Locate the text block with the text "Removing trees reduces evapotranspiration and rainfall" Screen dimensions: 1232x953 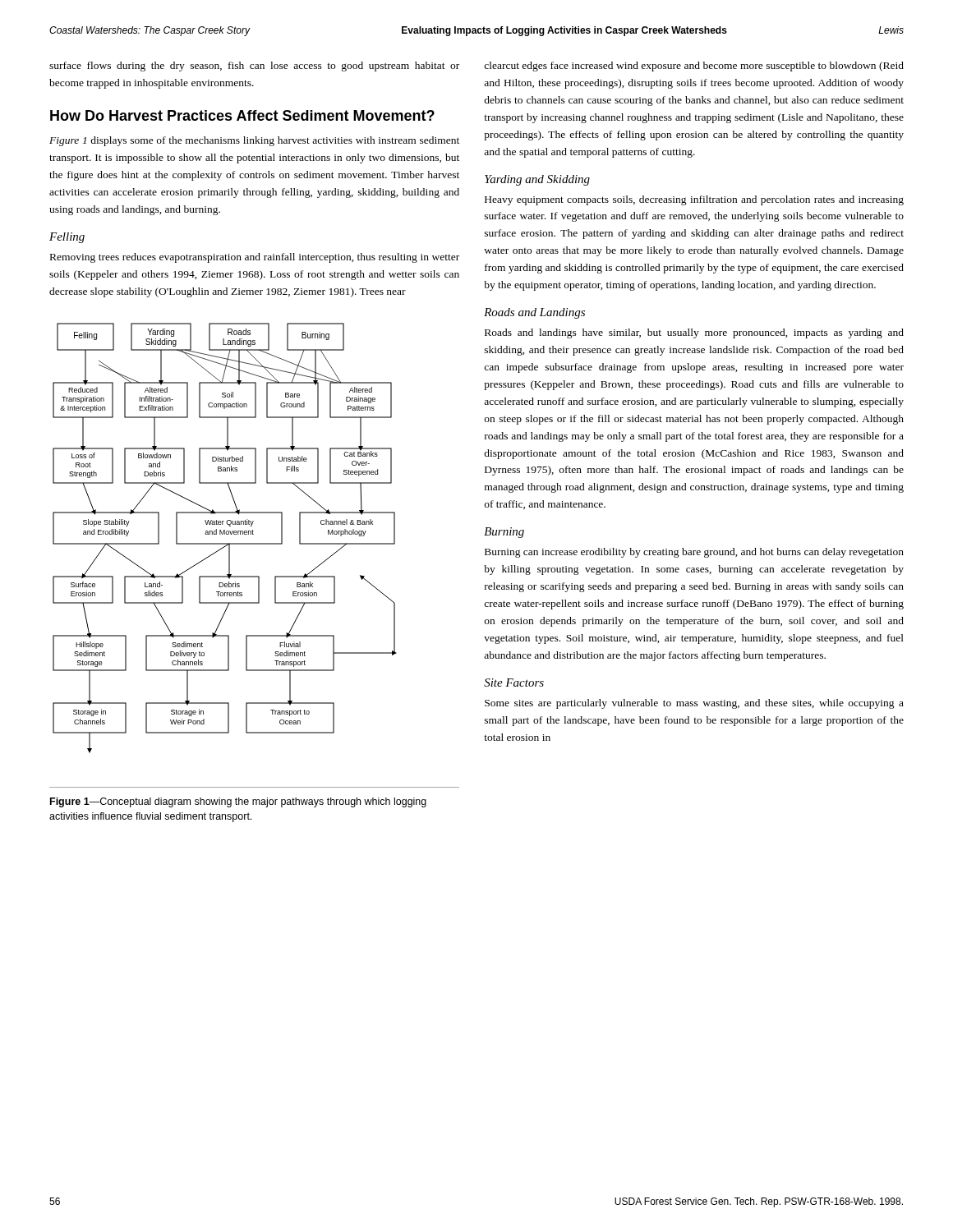[x=254, y=274]
